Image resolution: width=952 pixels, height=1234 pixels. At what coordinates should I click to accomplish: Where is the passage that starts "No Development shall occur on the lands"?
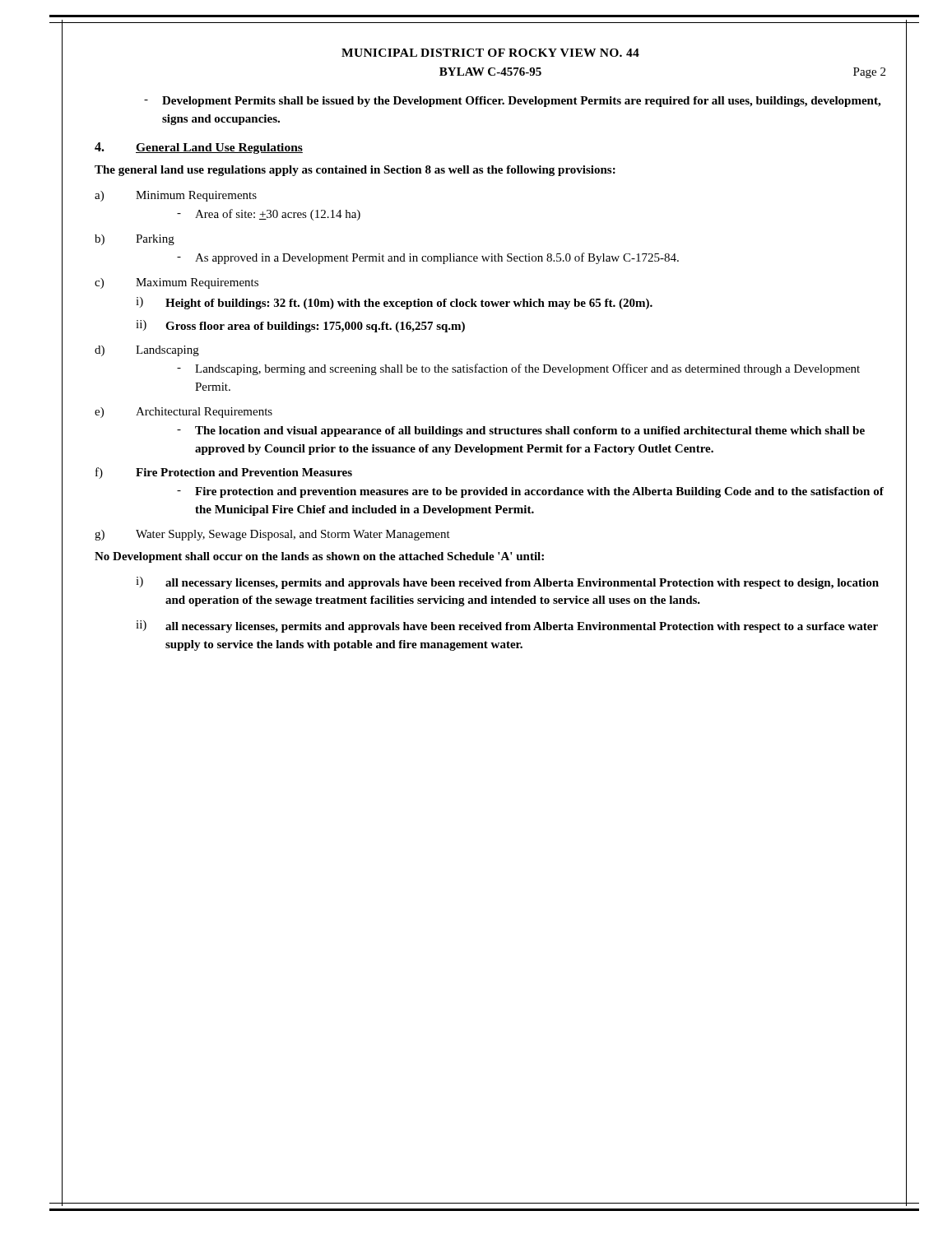point(320,556)
